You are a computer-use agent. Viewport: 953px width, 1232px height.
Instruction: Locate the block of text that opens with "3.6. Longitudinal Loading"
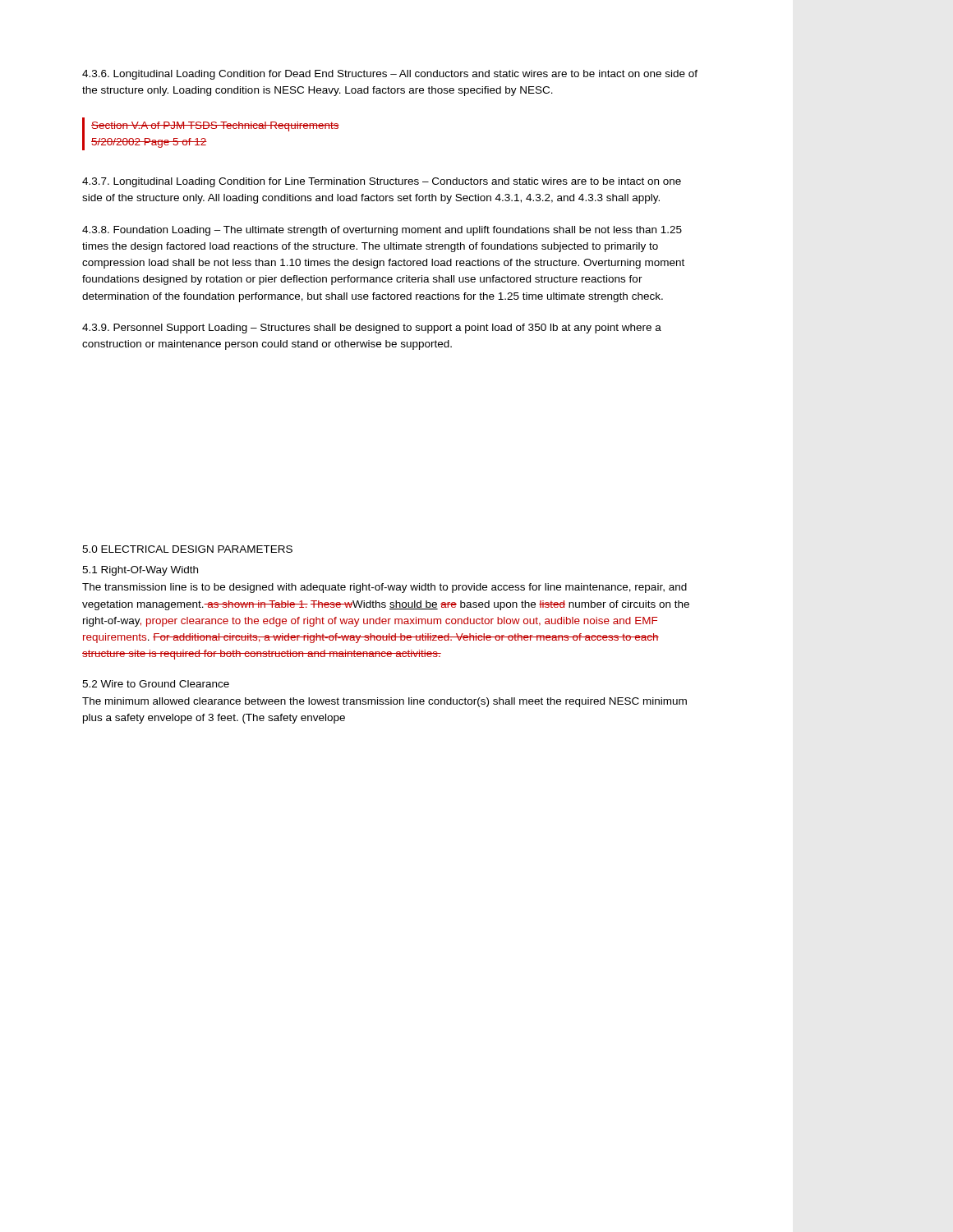[x=390, y=82]
